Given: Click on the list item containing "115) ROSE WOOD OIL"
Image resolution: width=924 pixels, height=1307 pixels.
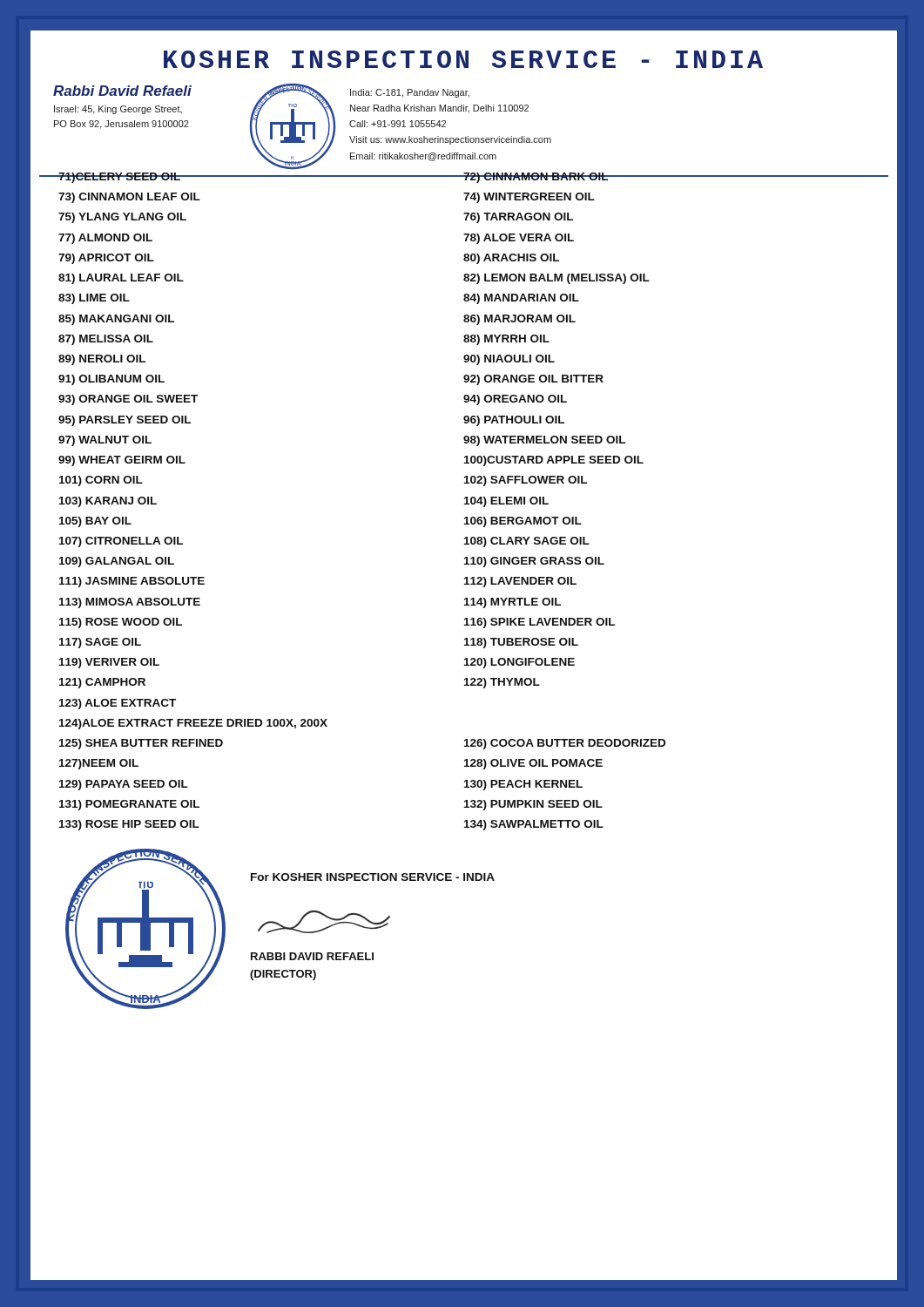Looking at the screenshot, I should (x=120, y=621).
